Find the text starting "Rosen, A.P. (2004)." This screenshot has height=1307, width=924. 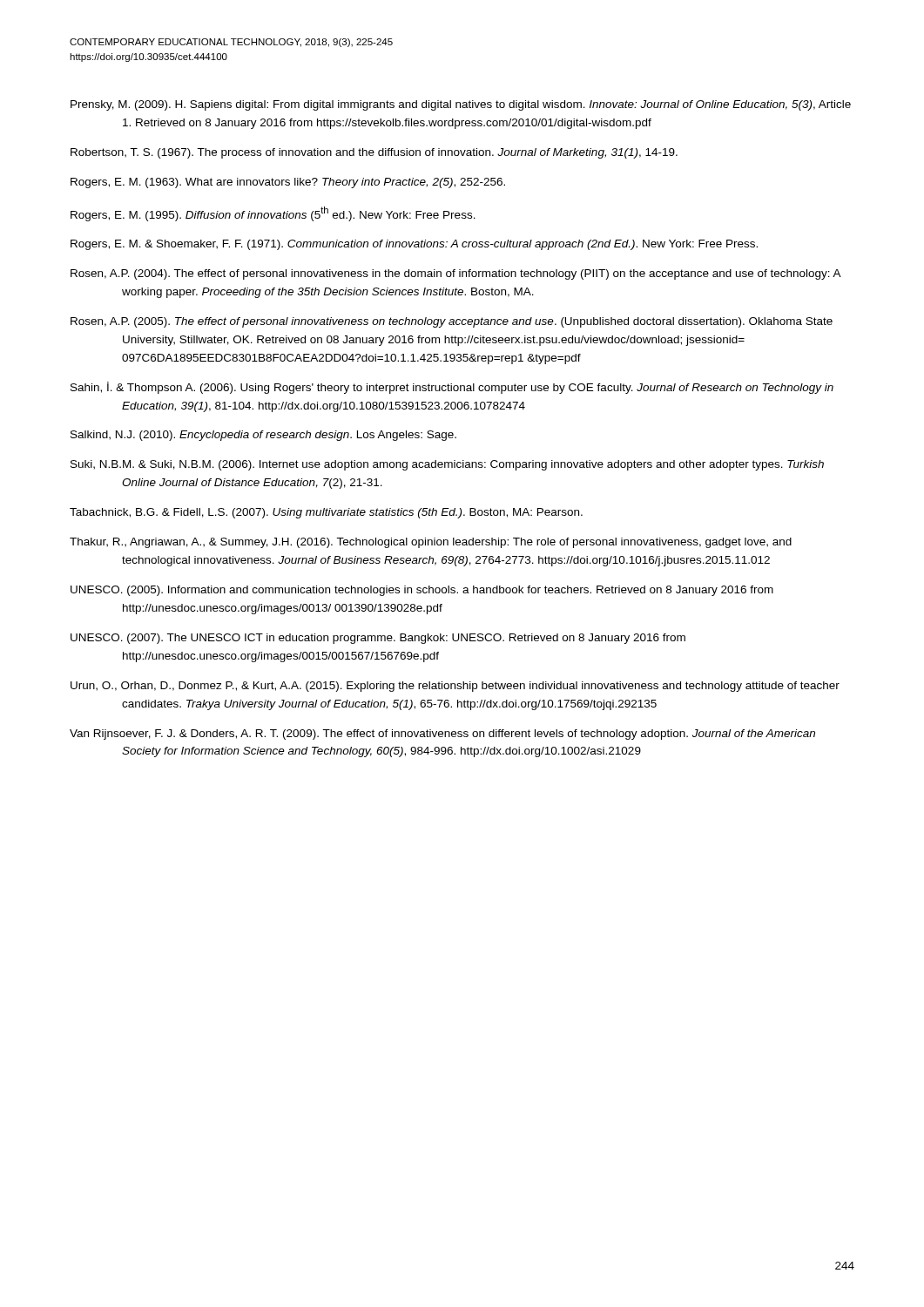click(x=455, y=282)
